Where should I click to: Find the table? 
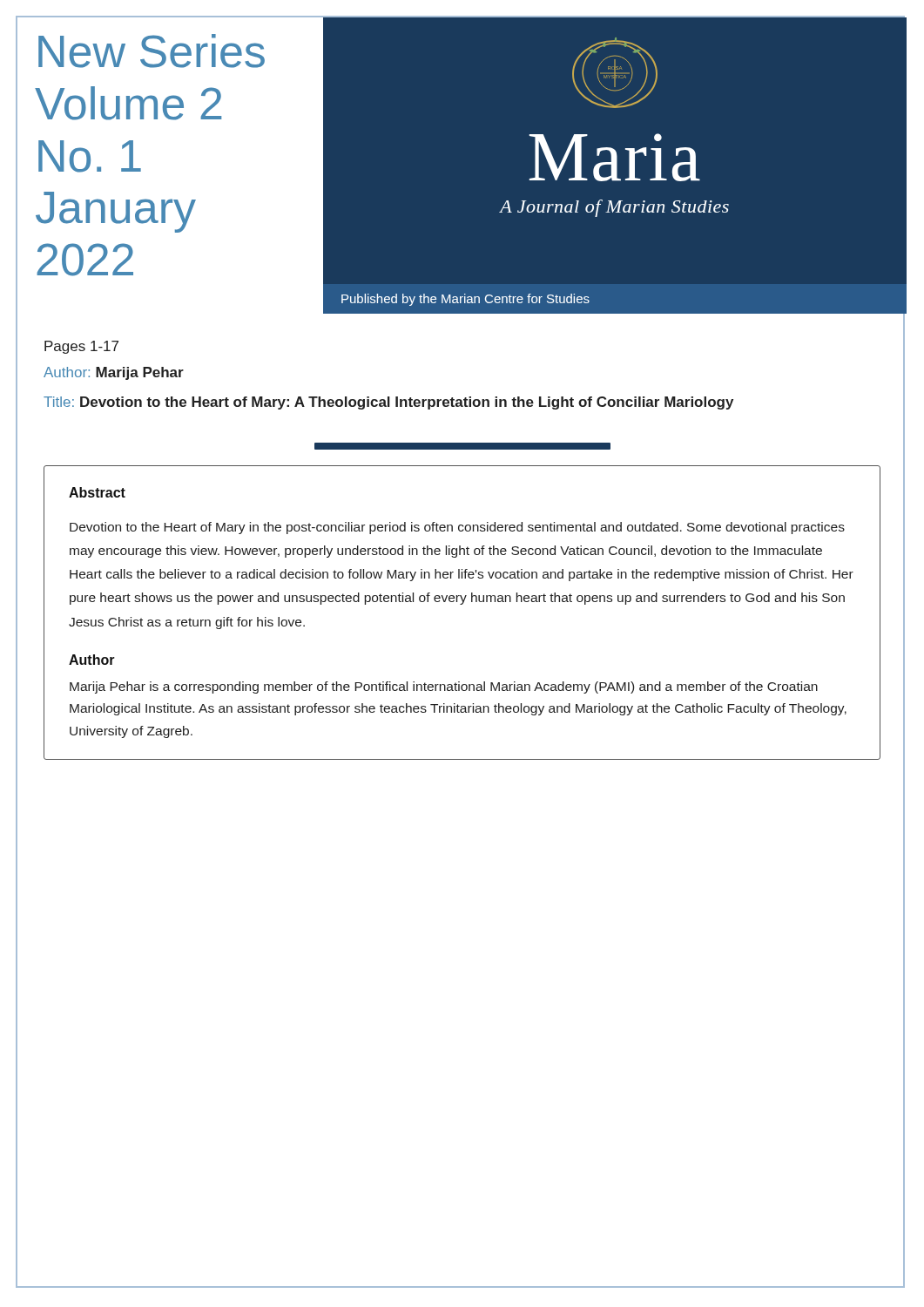point(462,613)
